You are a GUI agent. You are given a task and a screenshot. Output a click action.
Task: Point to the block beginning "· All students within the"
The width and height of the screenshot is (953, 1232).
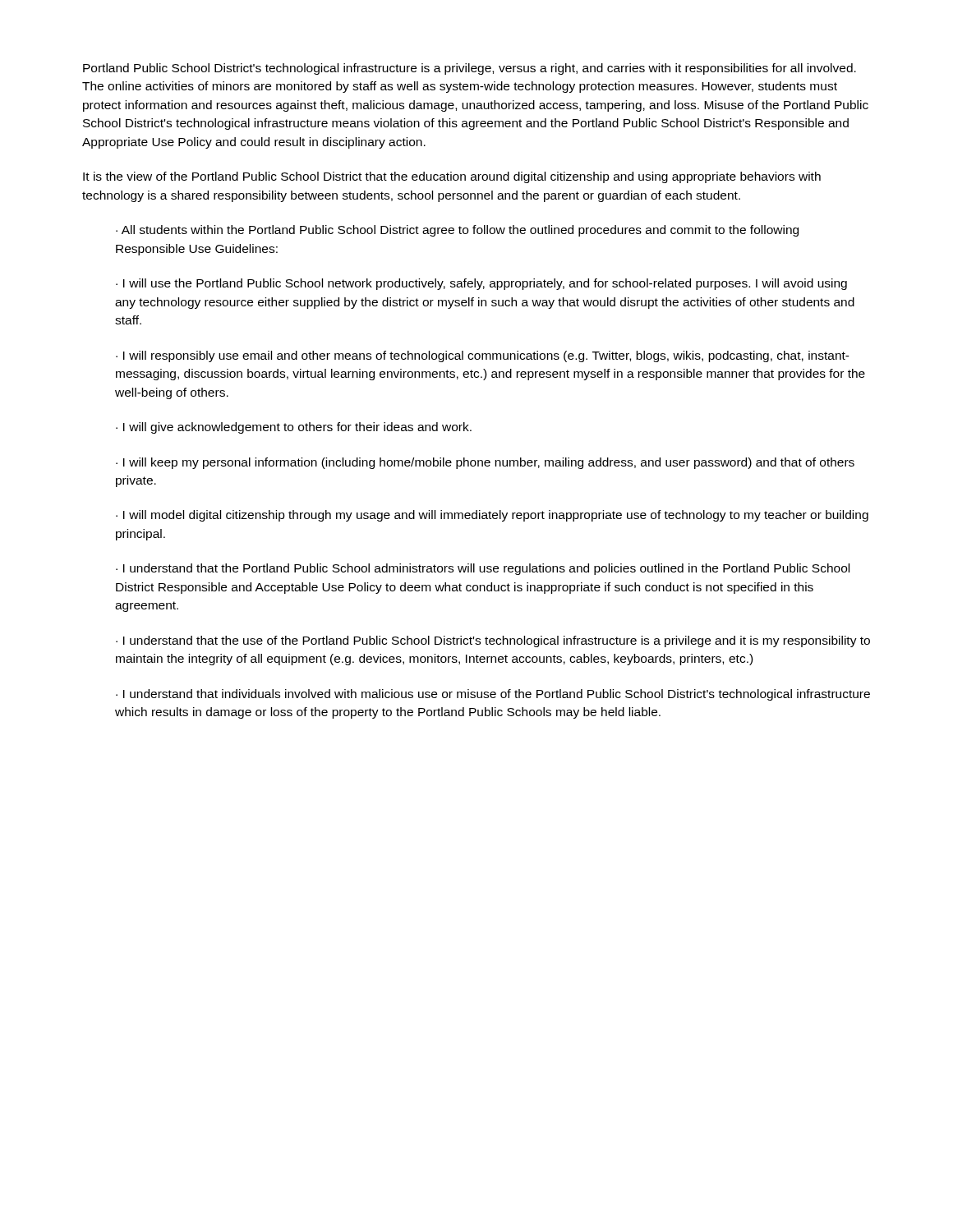point(457,239)
